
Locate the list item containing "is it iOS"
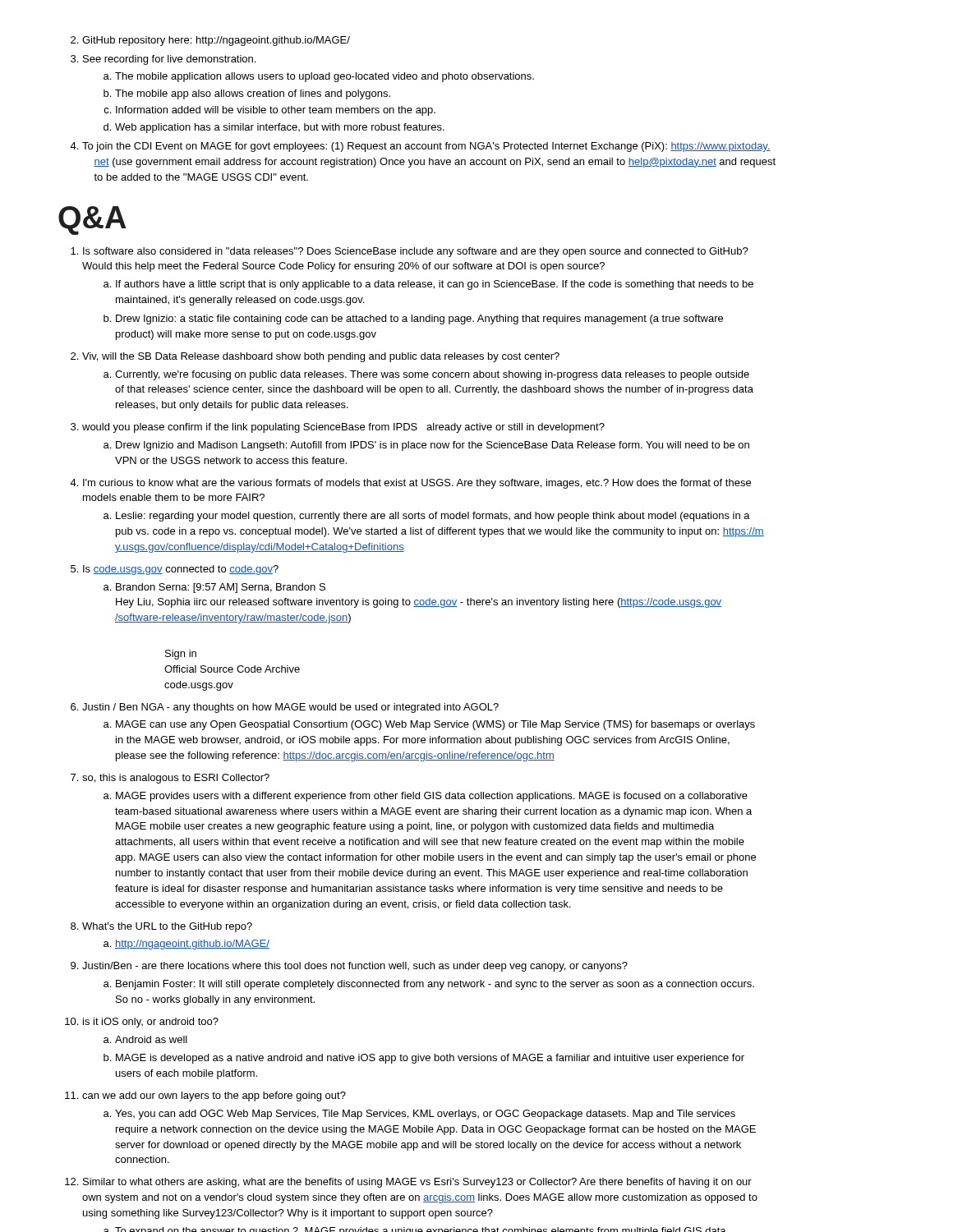point(476,1048)
